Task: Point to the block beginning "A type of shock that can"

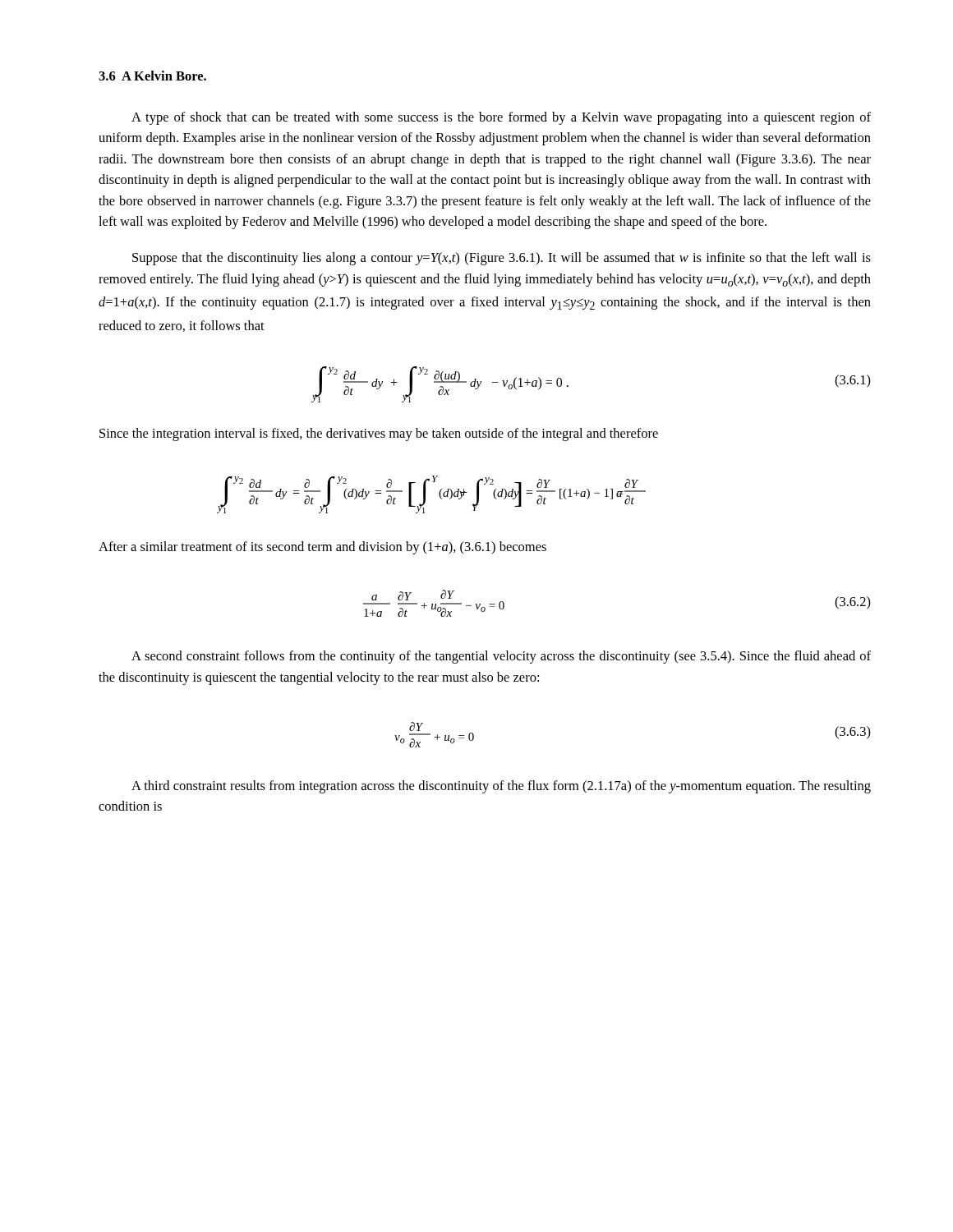Action: (x=485, y=169)
